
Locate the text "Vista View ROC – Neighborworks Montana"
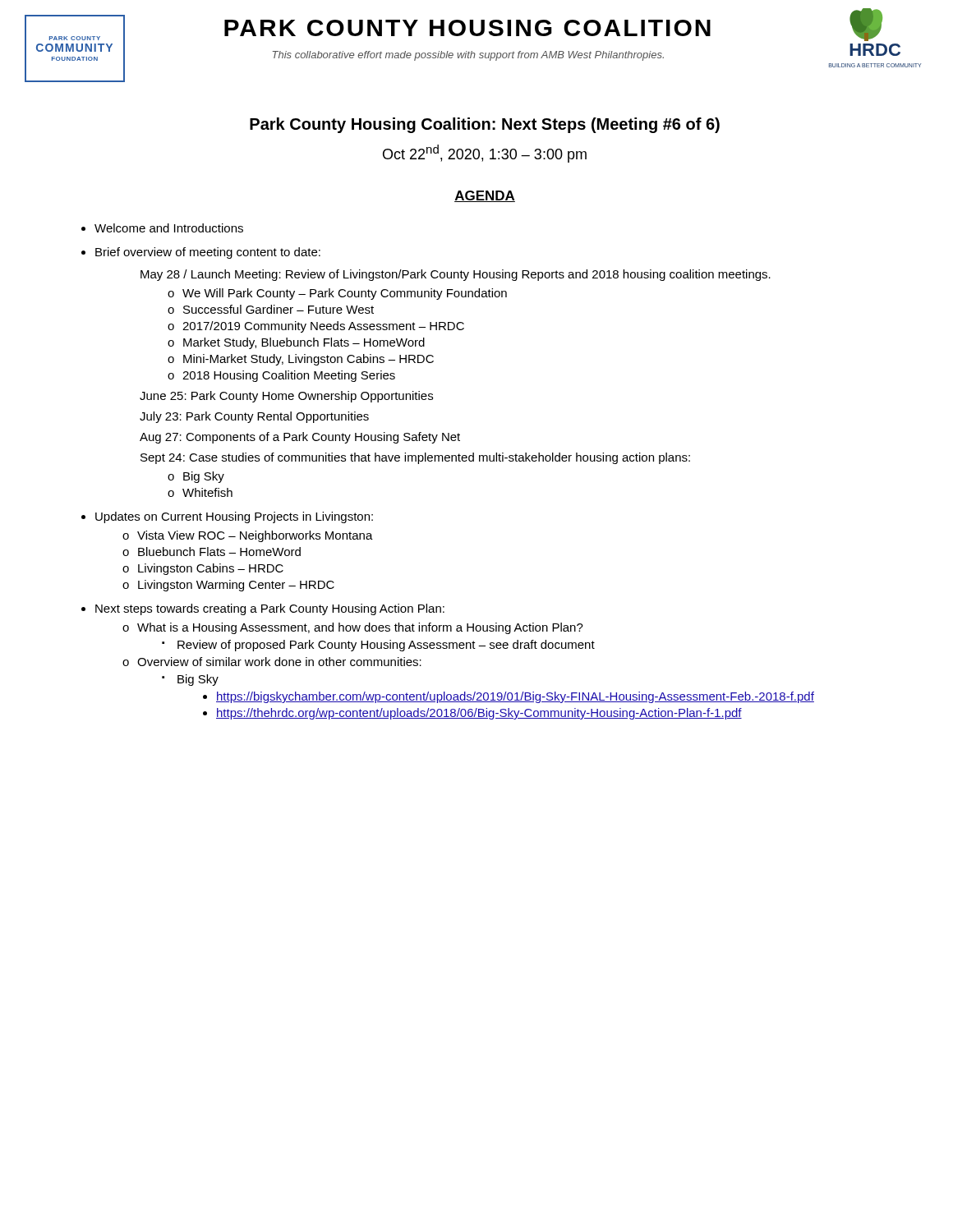pos(255,535)
